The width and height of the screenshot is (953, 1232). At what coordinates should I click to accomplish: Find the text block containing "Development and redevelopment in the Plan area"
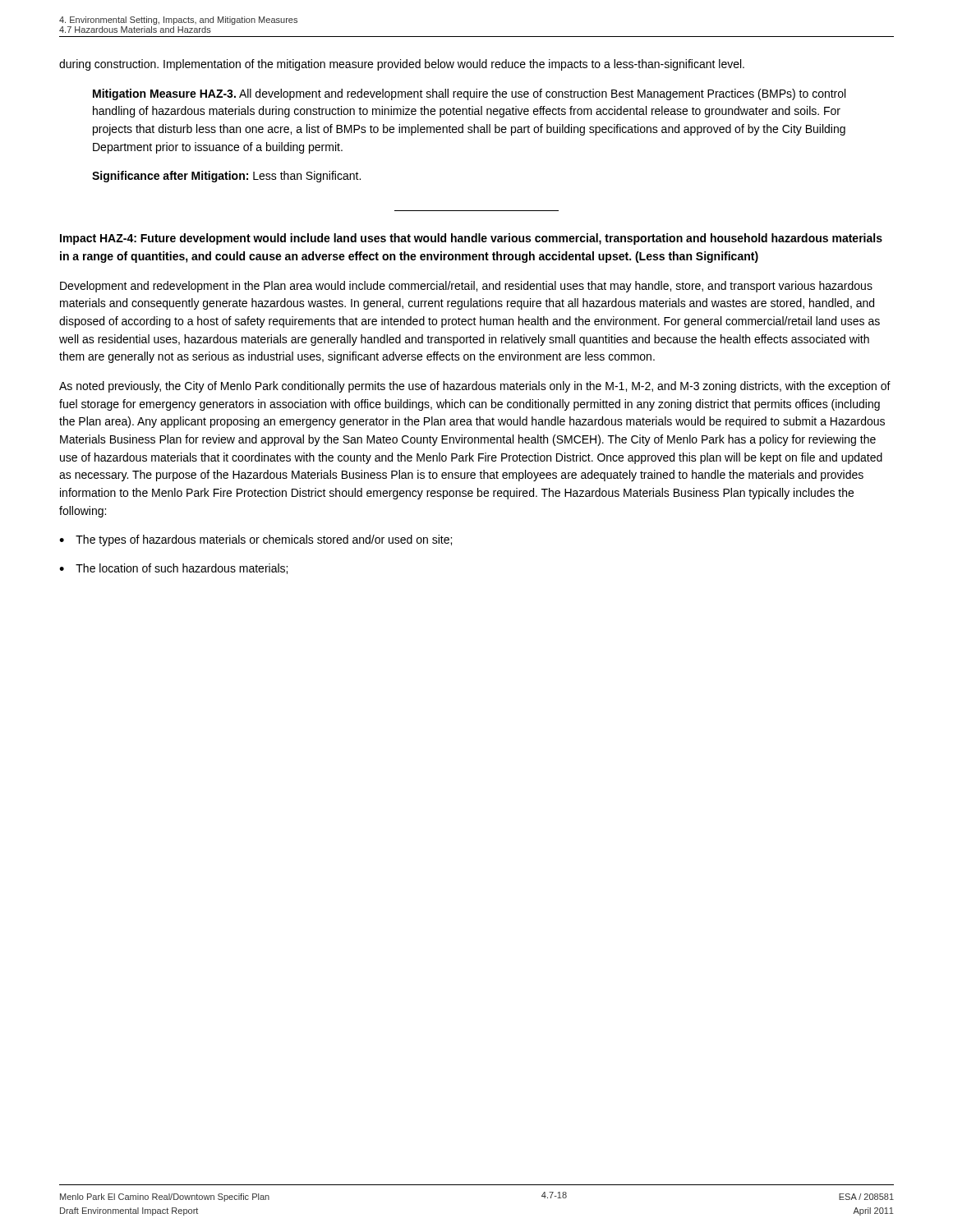tap(470, 321)
